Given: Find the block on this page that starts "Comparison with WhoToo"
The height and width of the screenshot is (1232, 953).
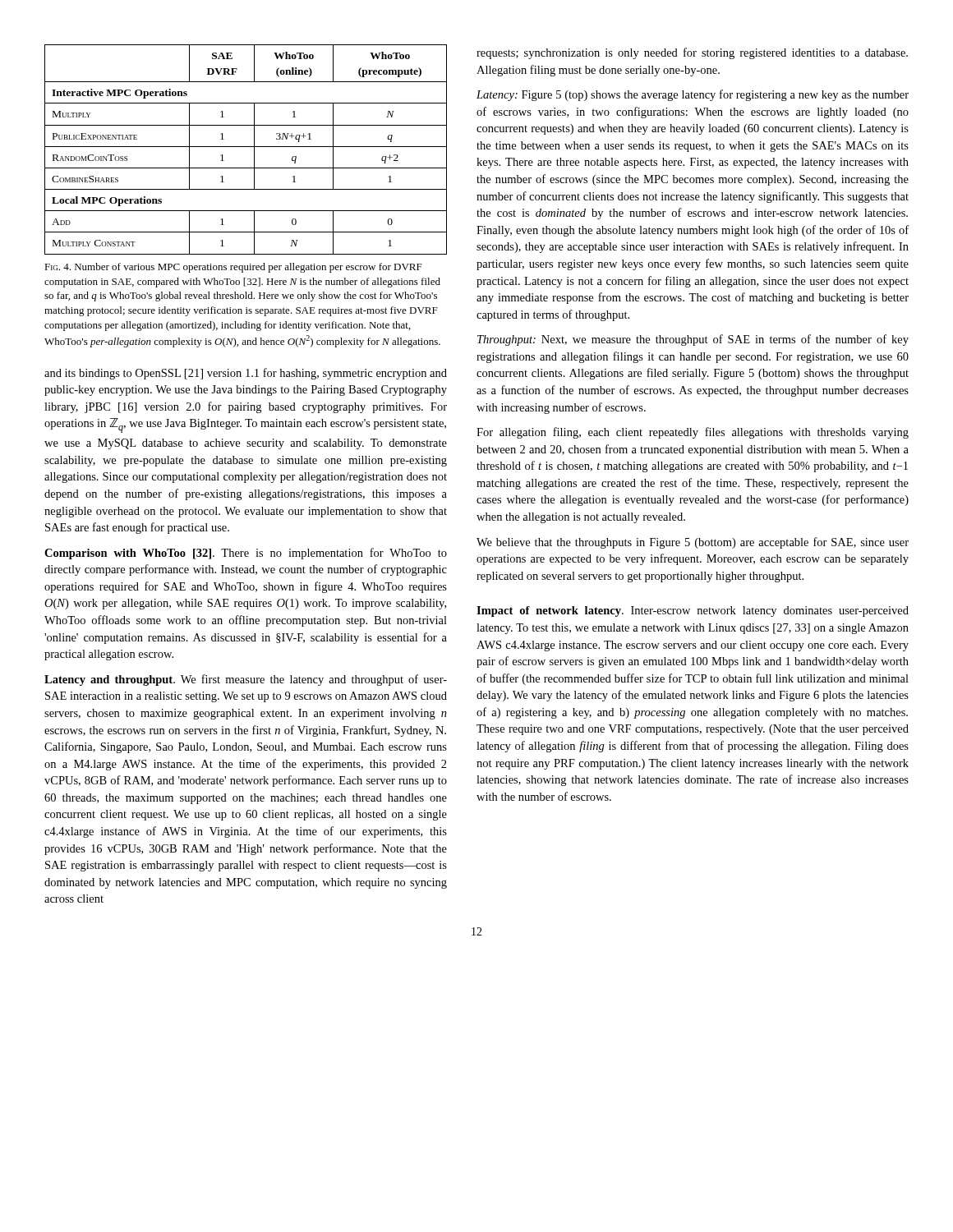Looking at the screenshot, I should pyautogui.click(x=246, y=603).
